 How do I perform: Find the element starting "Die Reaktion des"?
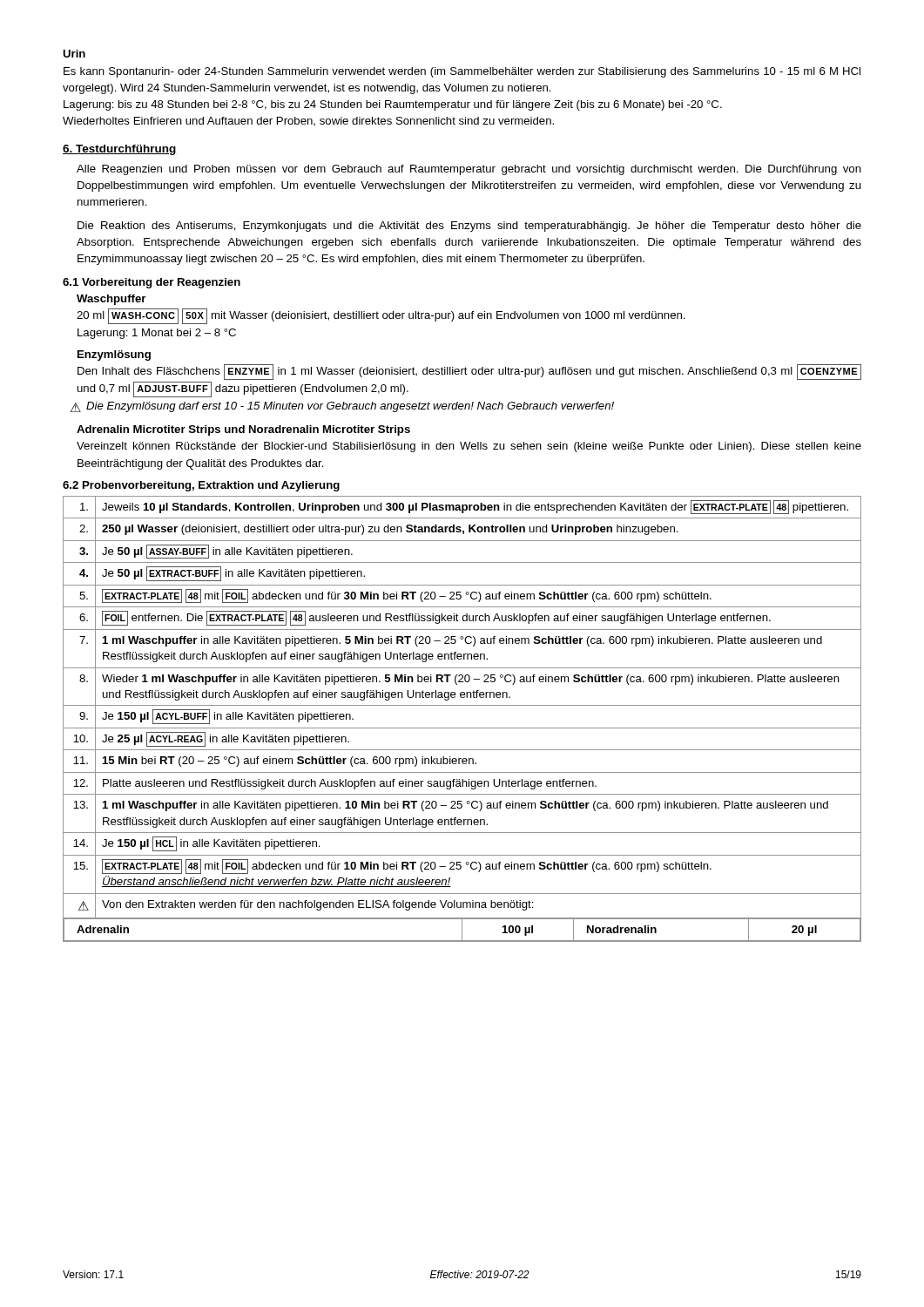pyautogui.click(x=469, y=242)
